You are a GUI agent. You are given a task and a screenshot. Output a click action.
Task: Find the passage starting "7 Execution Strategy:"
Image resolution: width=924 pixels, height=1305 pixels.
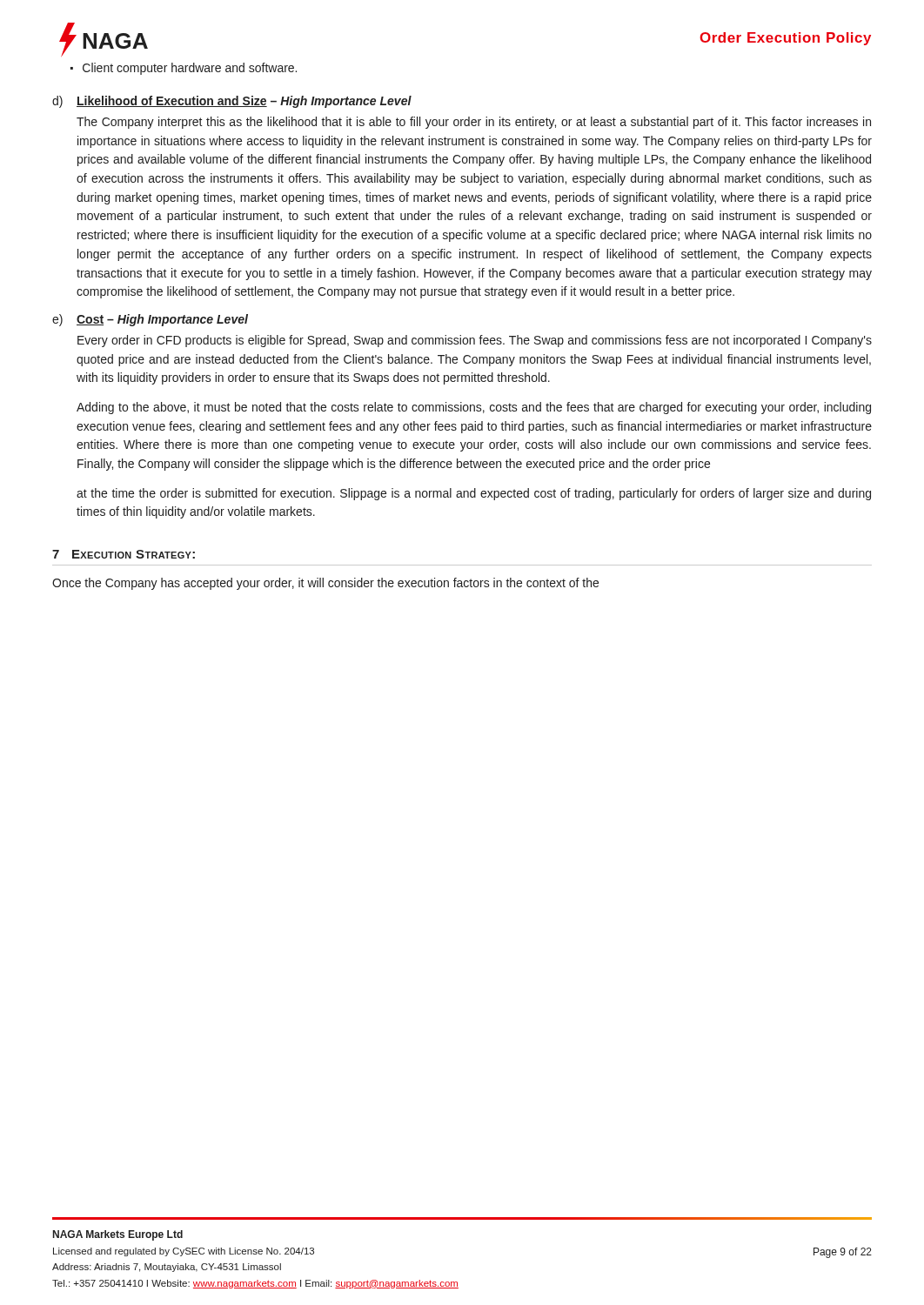pos(124,554)
